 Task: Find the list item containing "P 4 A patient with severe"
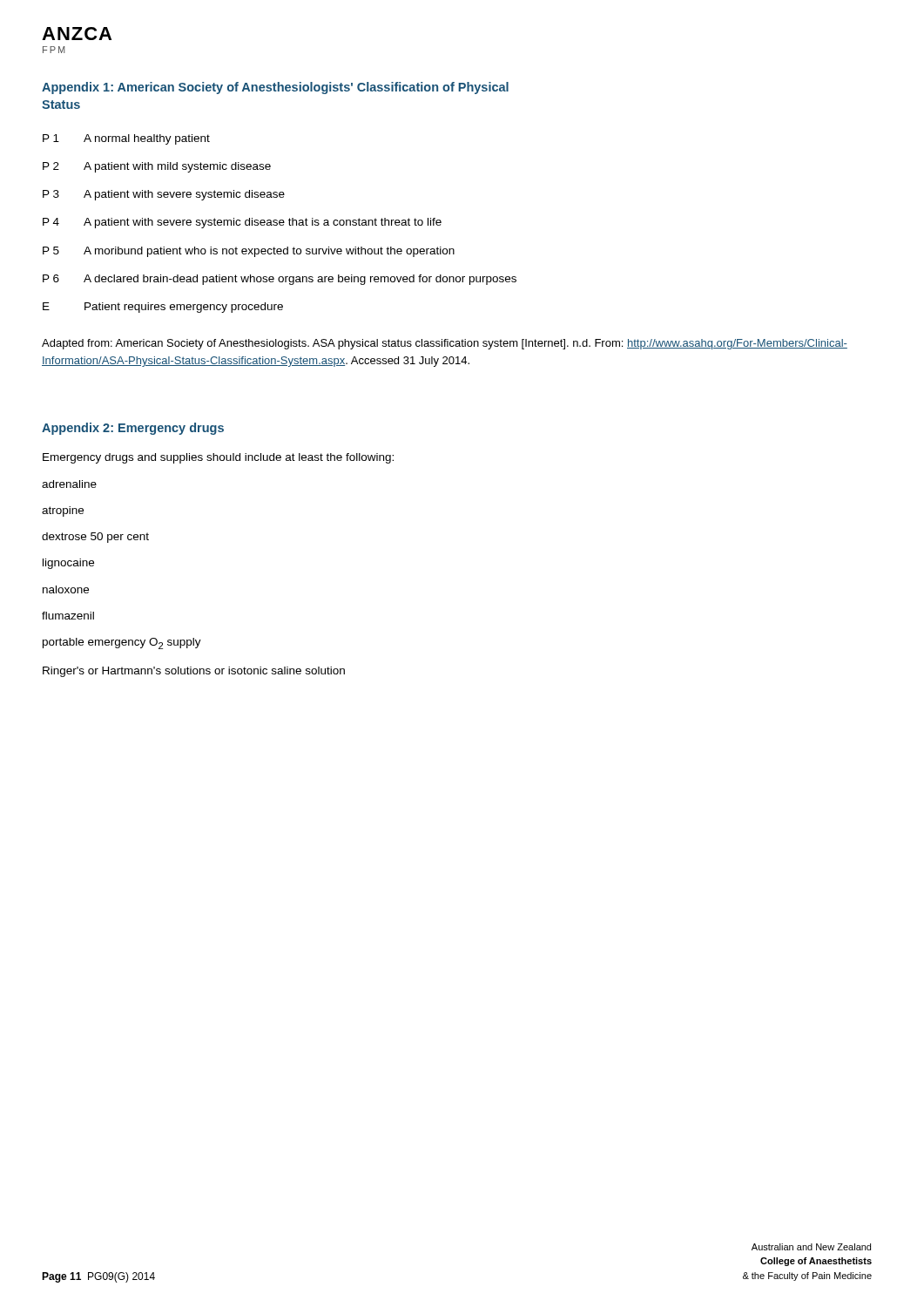click(x=242, y=223)
